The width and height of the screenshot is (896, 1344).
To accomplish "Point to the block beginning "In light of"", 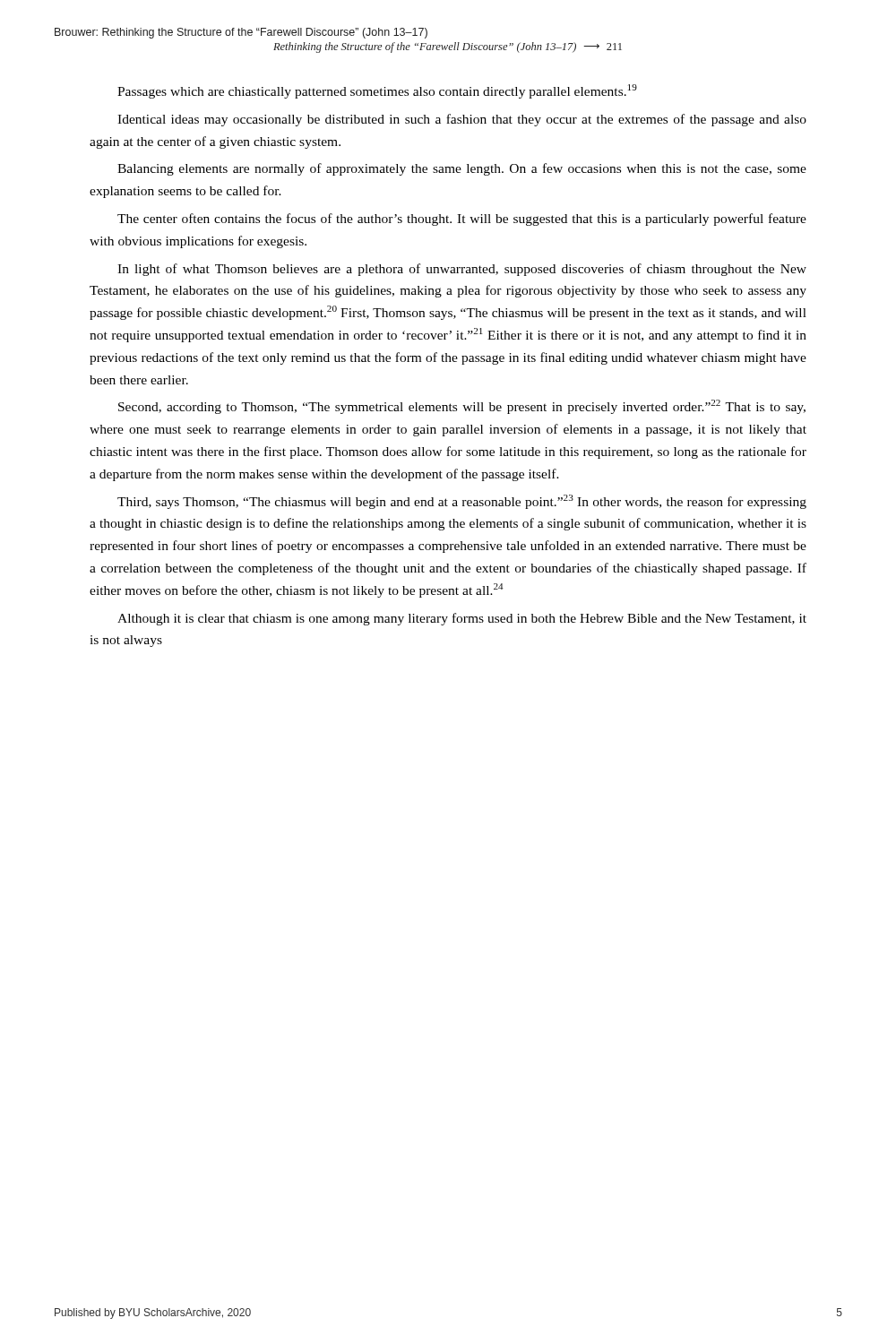I will tap(448, 324).
